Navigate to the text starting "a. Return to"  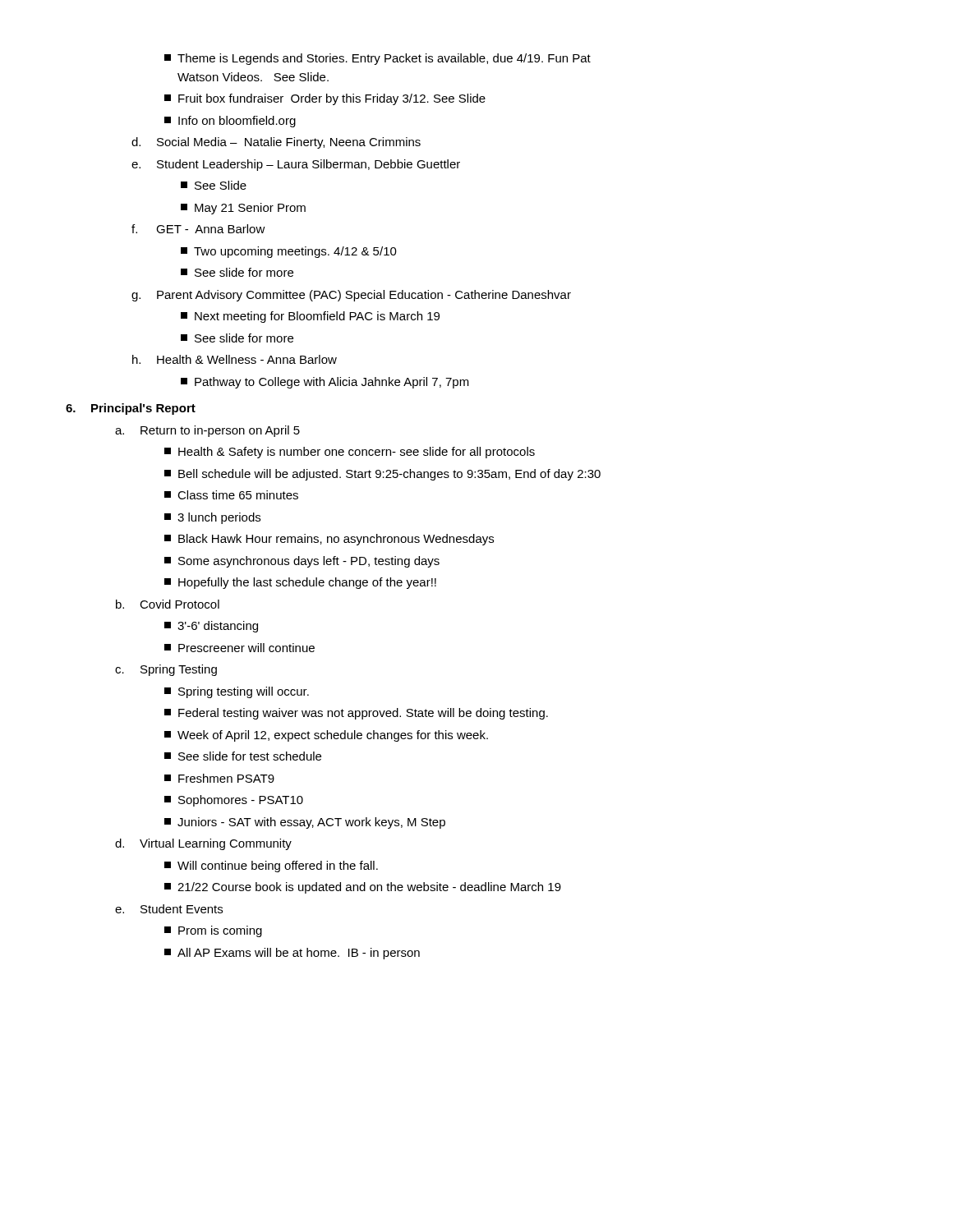[x=208, y=430]
